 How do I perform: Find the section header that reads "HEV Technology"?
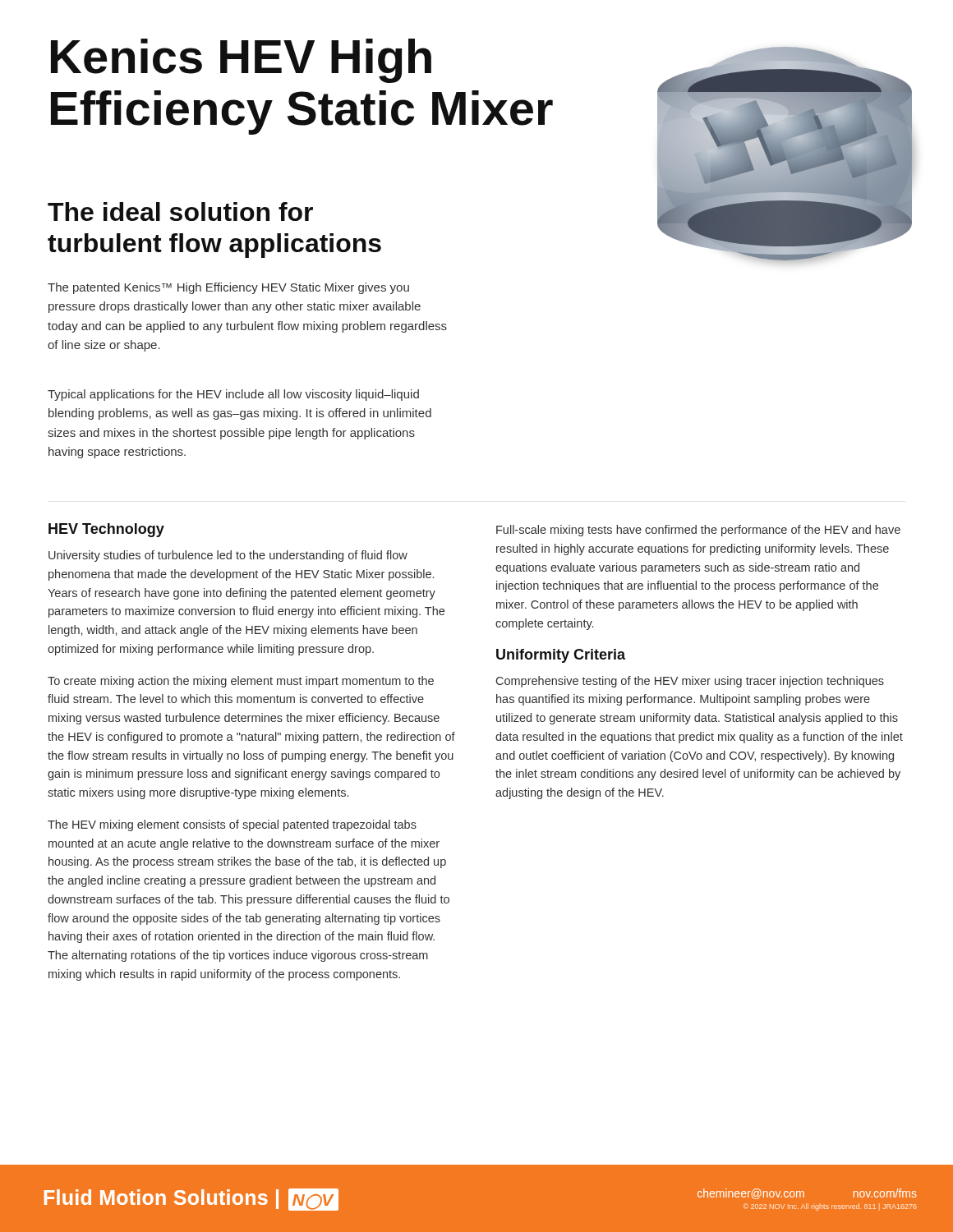106,529
